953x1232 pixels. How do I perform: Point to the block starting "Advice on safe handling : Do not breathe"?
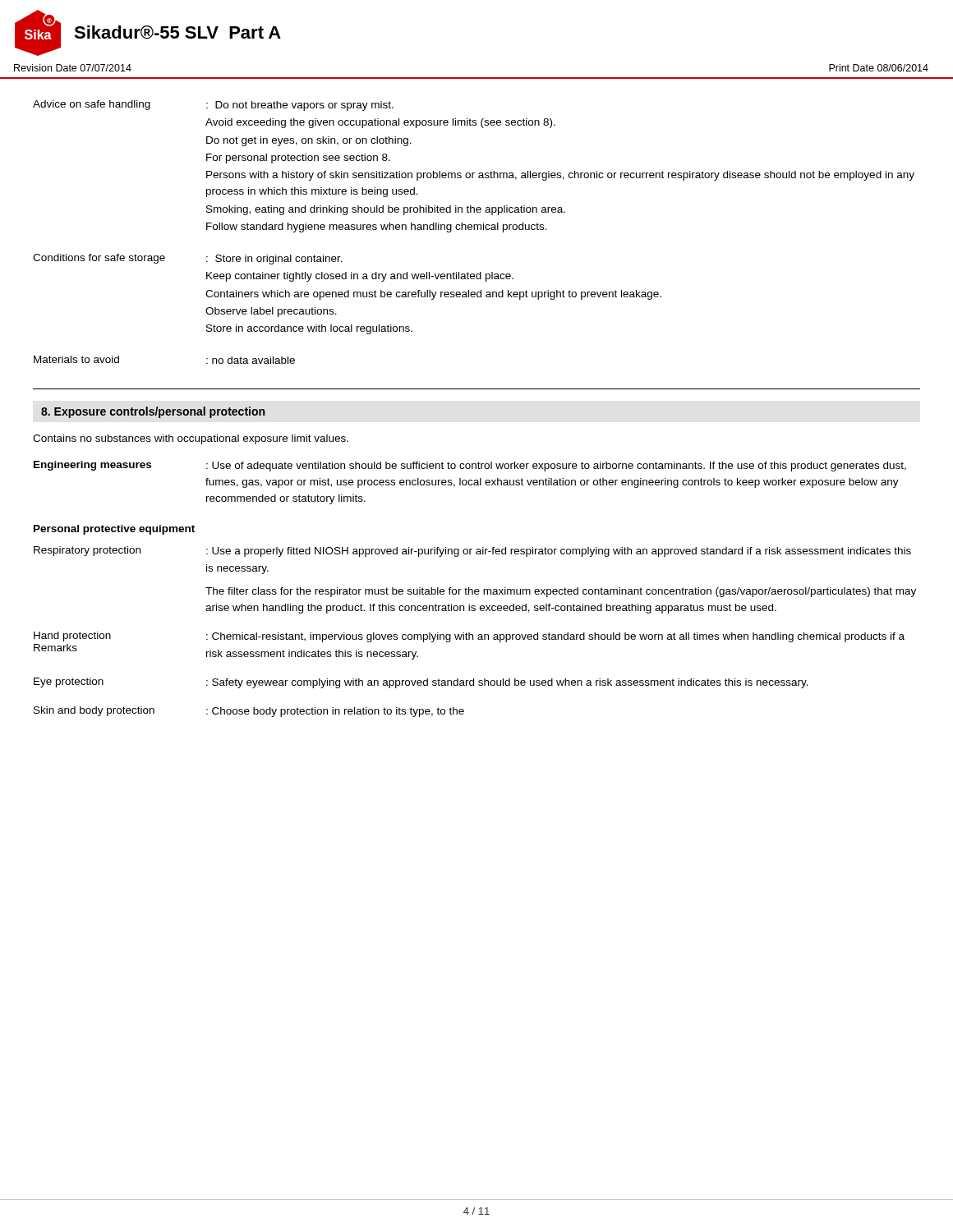[x=476, y=166]
